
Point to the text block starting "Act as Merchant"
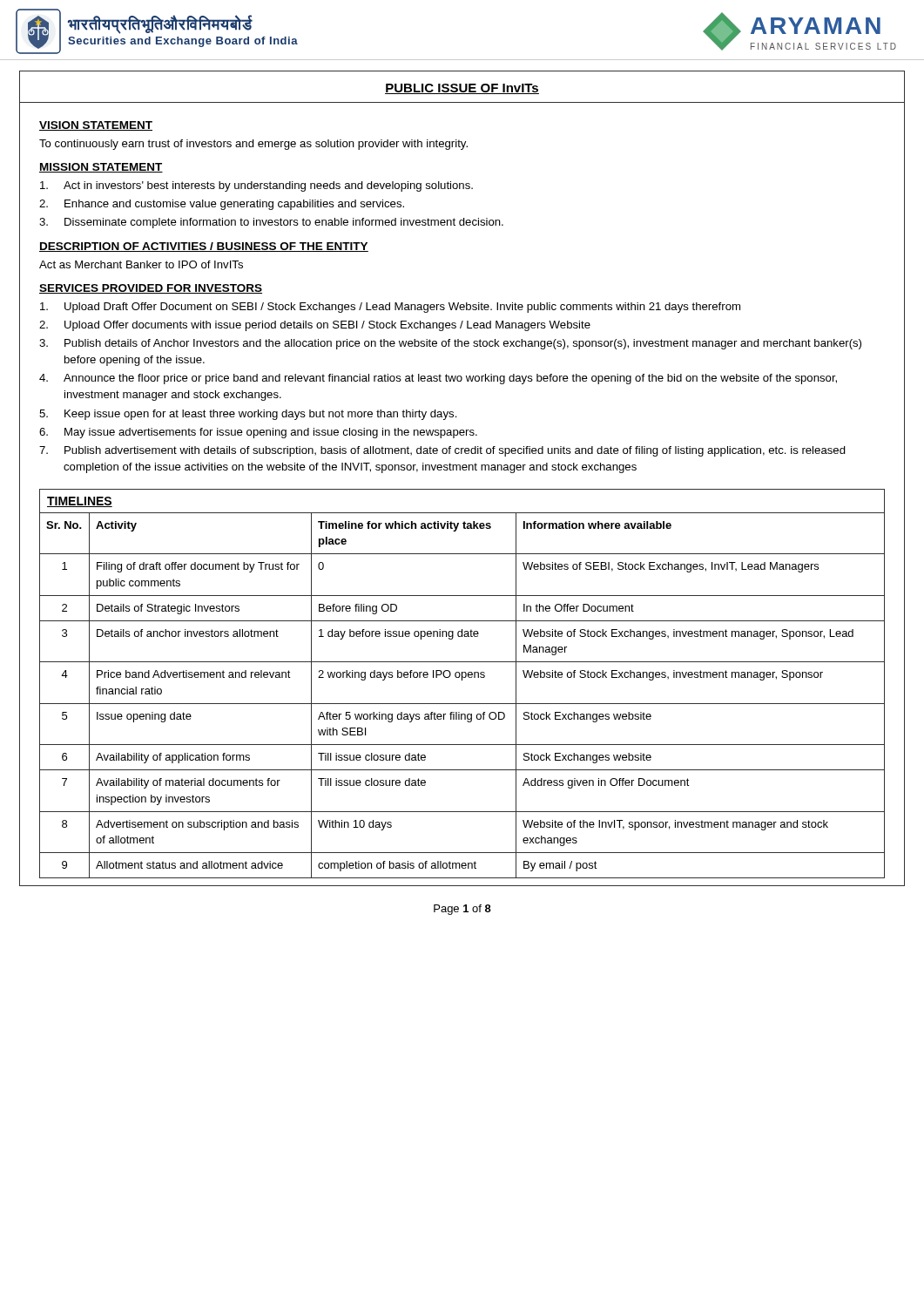click(x=141, y=264)
